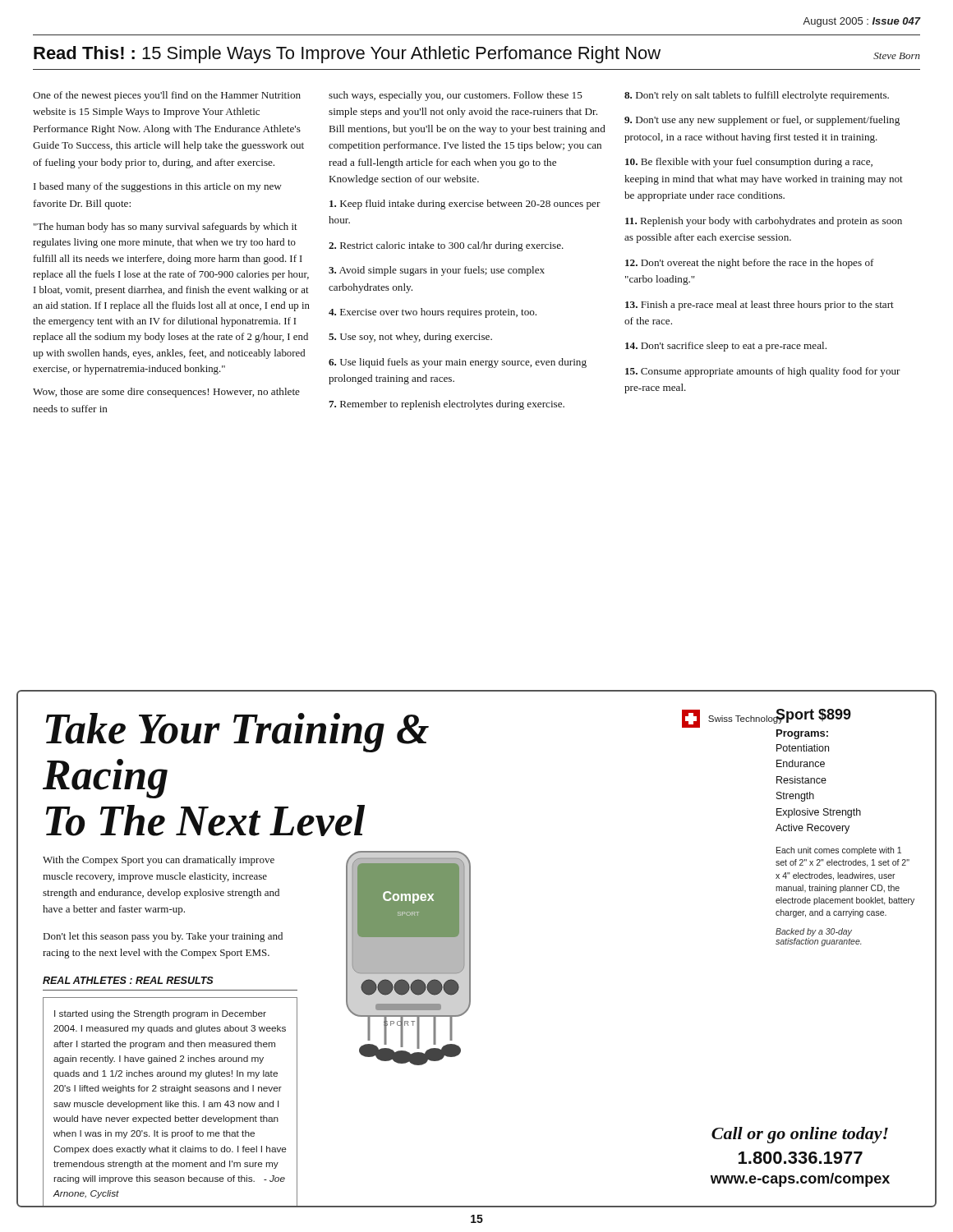Select the list item that reads "5. Use soy, not whey,"

tap(468, 337)
